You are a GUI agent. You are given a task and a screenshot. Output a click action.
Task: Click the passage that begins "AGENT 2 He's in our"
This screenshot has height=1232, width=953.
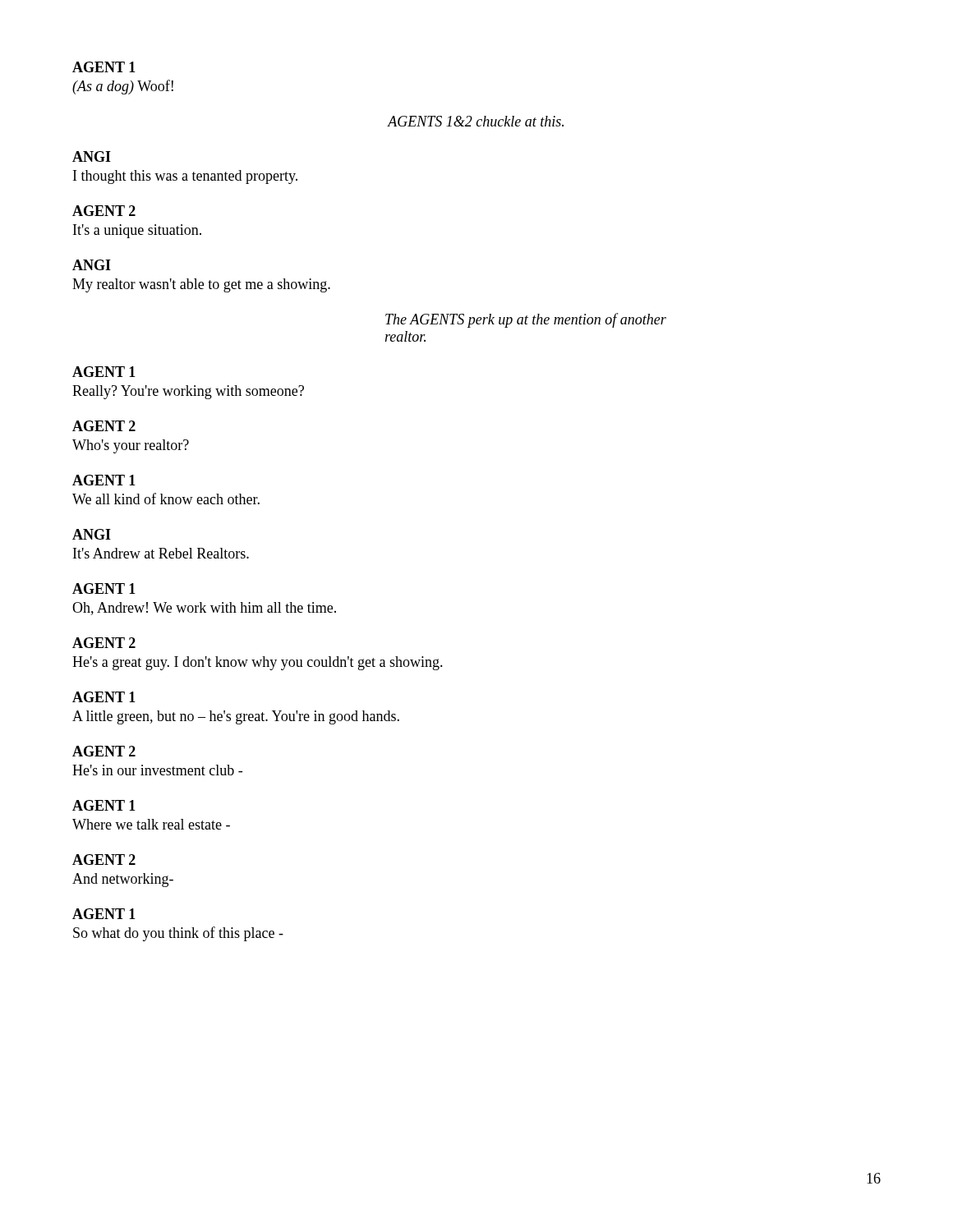click(x=104, y=751)
